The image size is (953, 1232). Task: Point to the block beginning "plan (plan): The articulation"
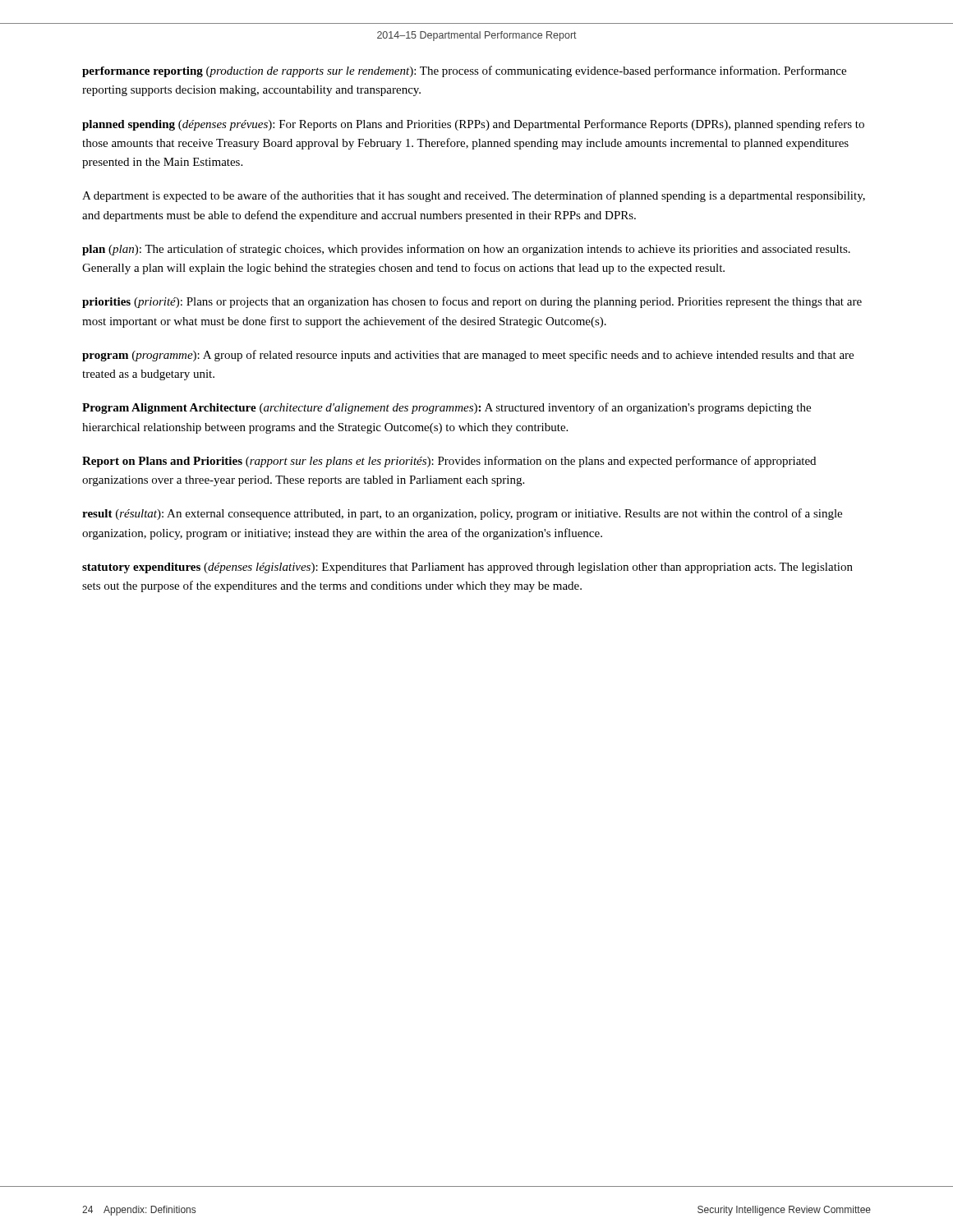coord(466,258)
